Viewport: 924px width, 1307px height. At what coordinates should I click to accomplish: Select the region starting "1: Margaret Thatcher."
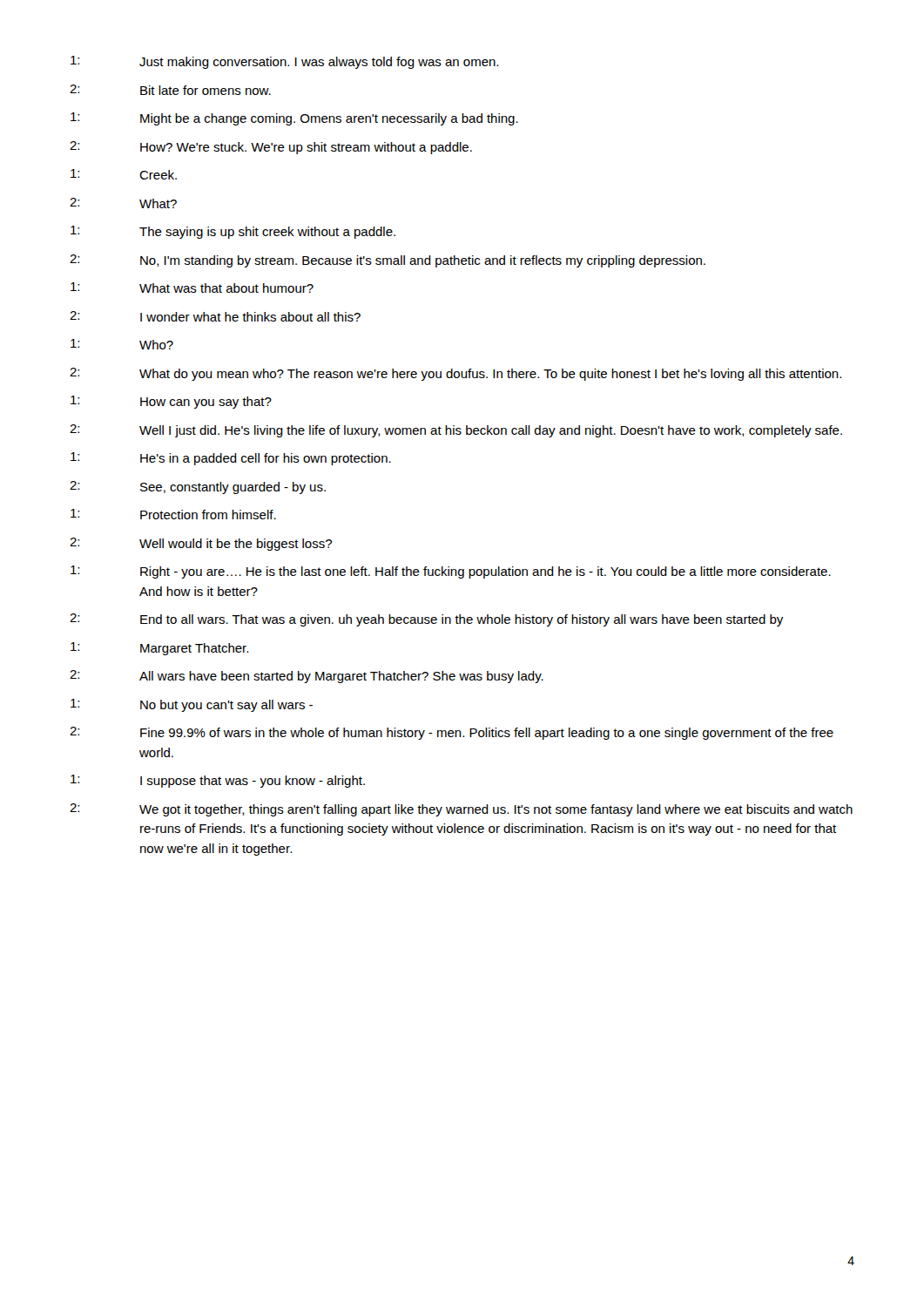pos(159,649)
